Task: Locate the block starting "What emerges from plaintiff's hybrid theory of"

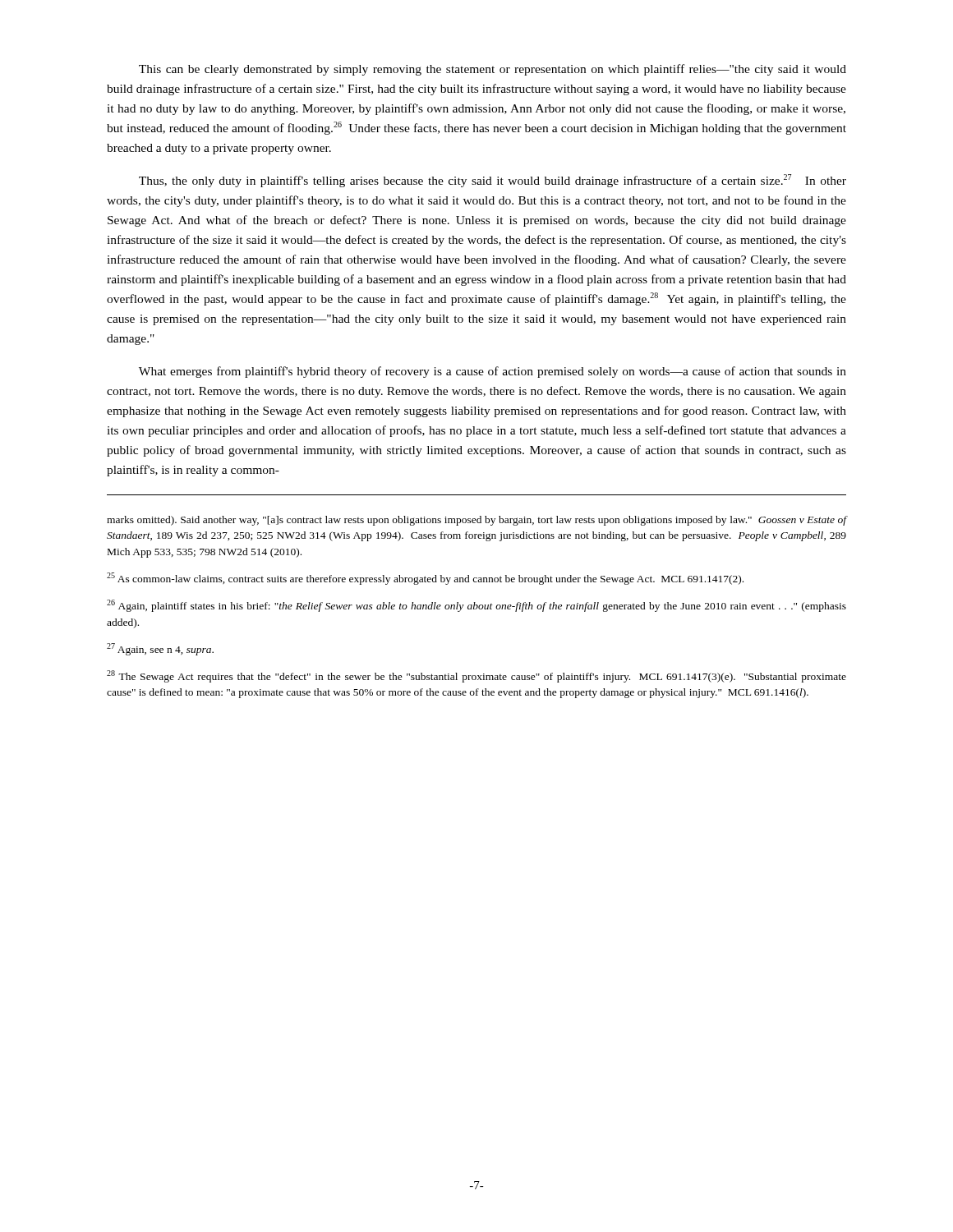Action: point(476,421)
